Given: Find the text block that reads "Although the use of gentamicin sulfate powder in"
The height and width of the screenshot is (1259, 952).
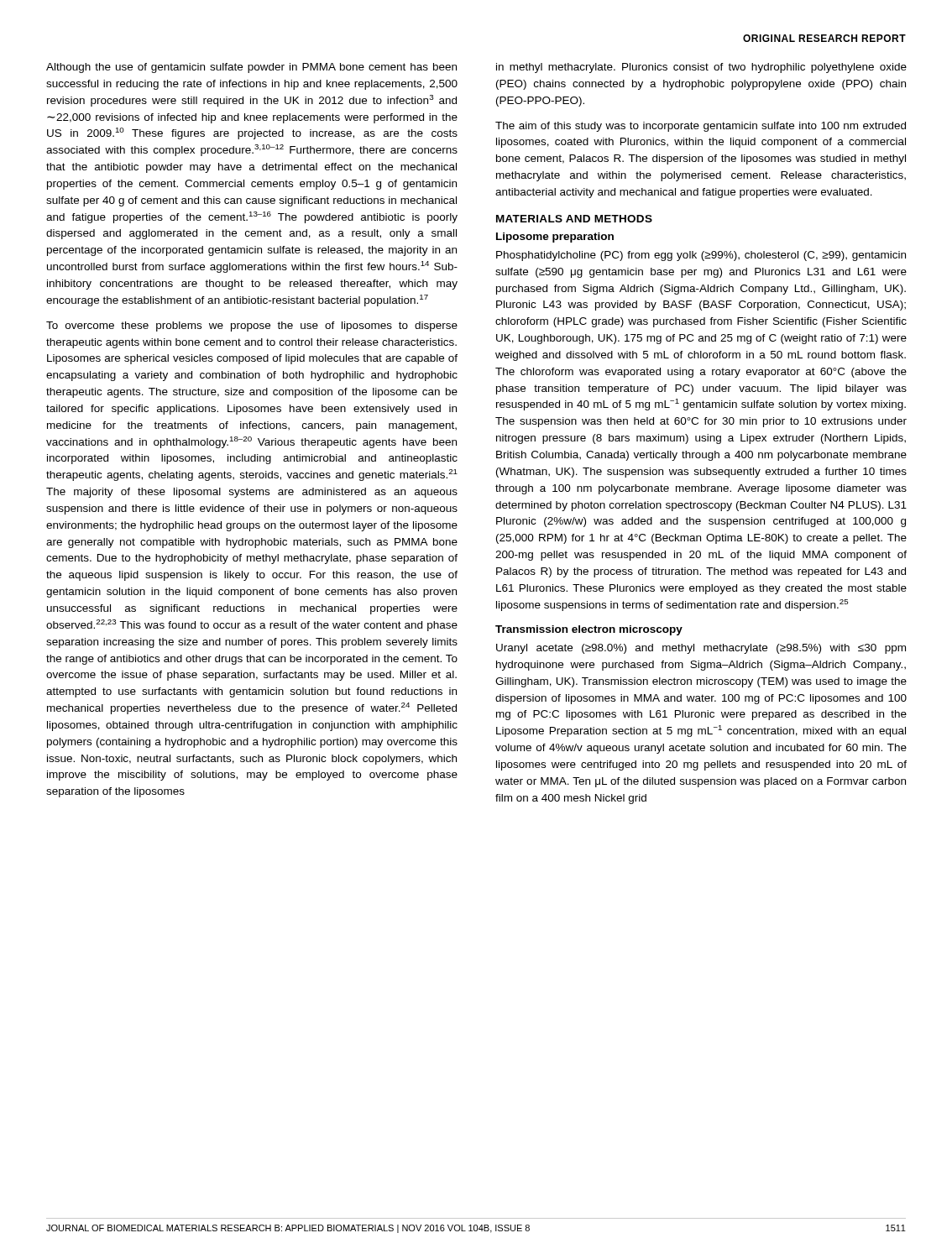Looking at the screenshot, I should 252,183.
